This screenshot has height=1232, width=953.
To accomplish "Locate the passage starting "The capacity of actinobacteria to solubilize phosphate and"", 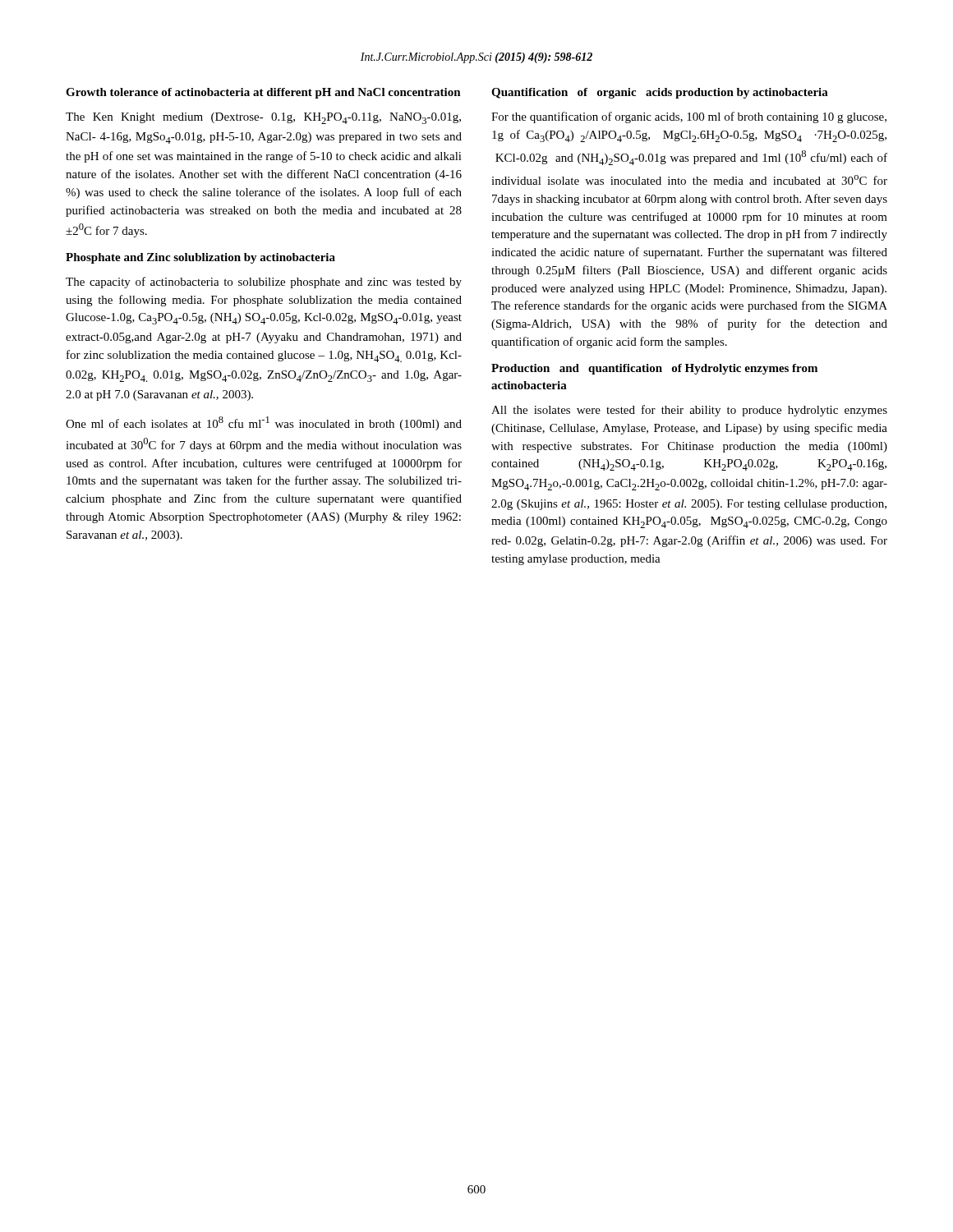I will point(264,409).
